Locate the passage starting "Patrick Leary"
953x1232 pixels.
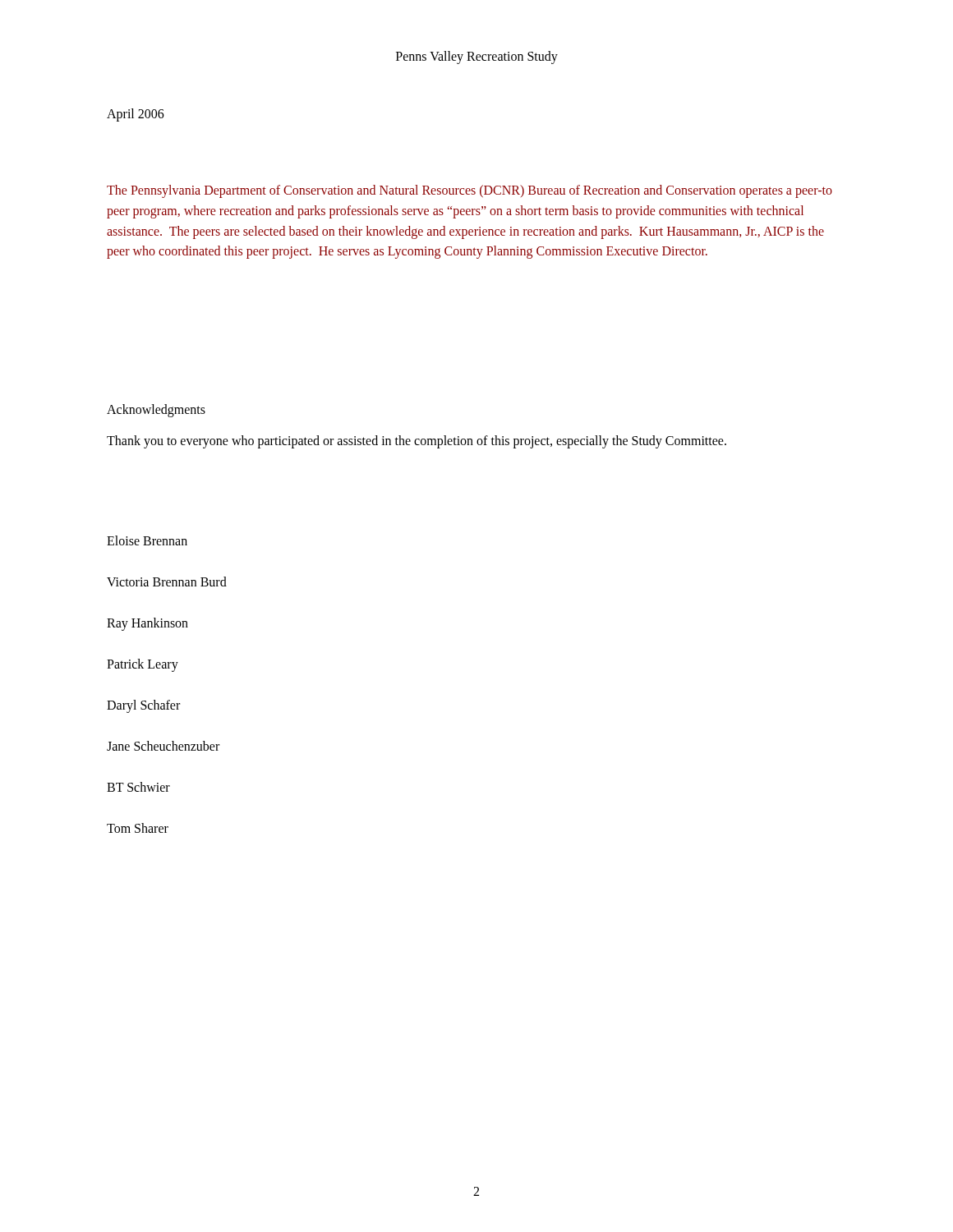coord(142,664)
